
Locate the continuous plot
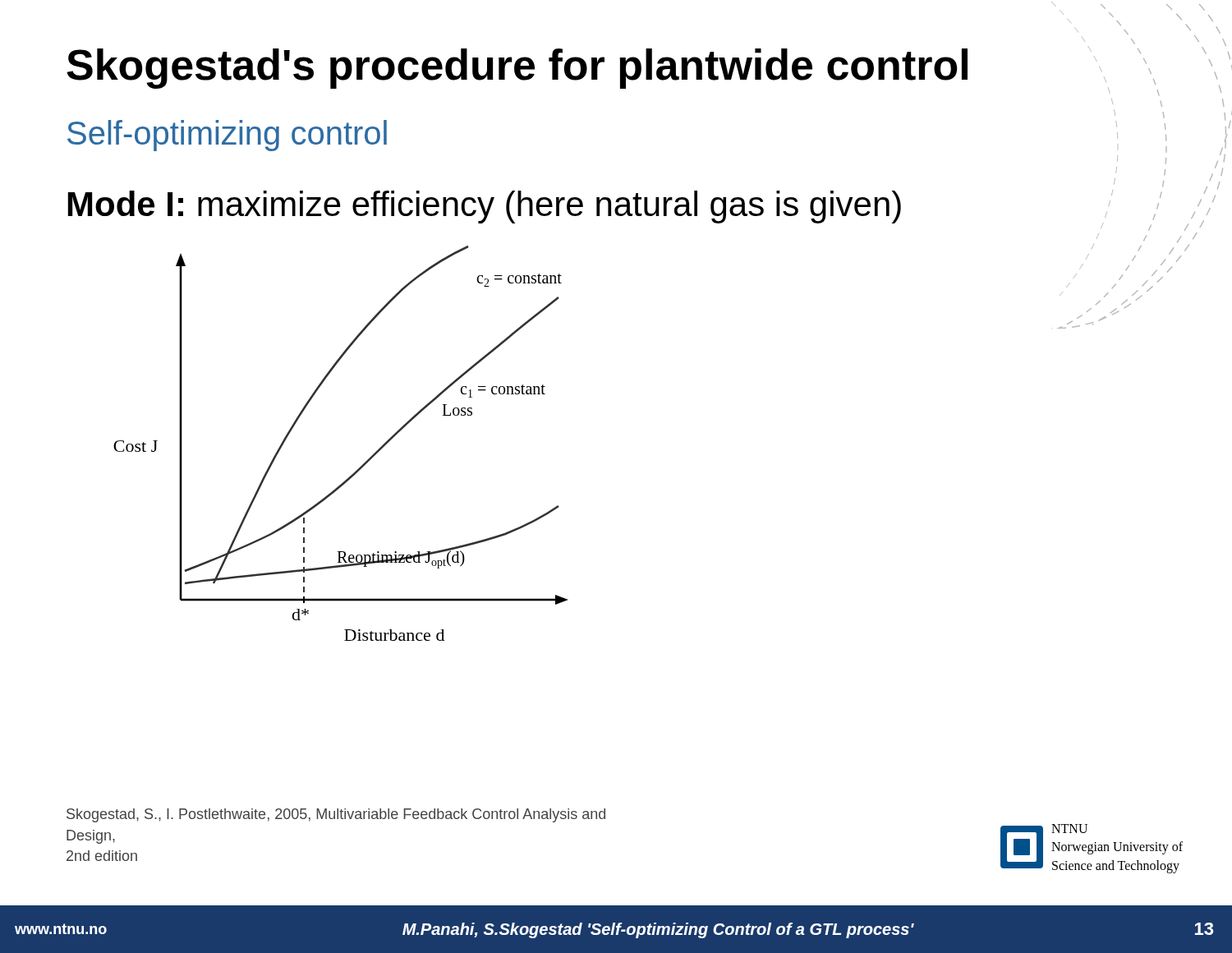click(370, 456)
